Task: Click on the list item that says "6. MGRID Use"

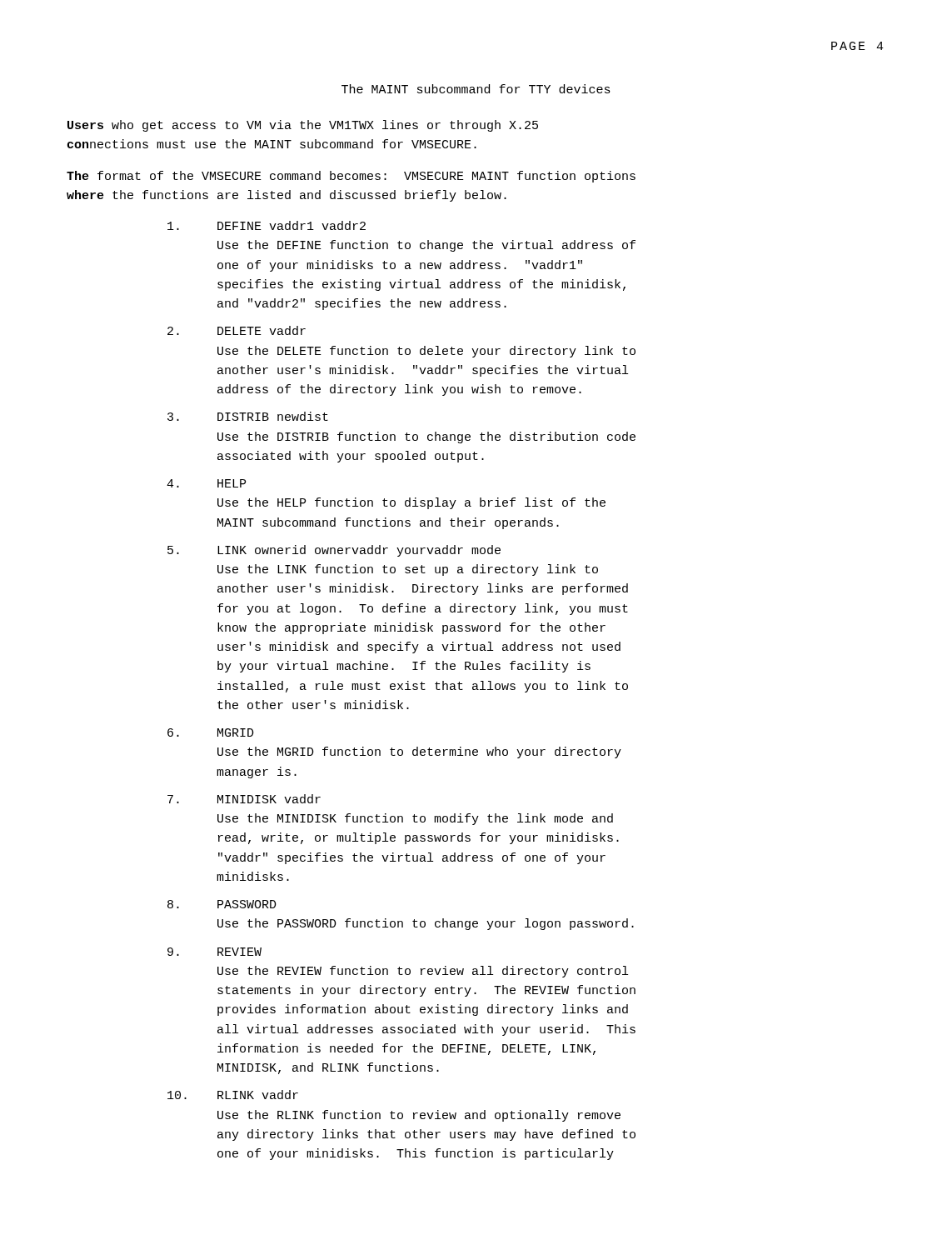Action: (526, 753)
